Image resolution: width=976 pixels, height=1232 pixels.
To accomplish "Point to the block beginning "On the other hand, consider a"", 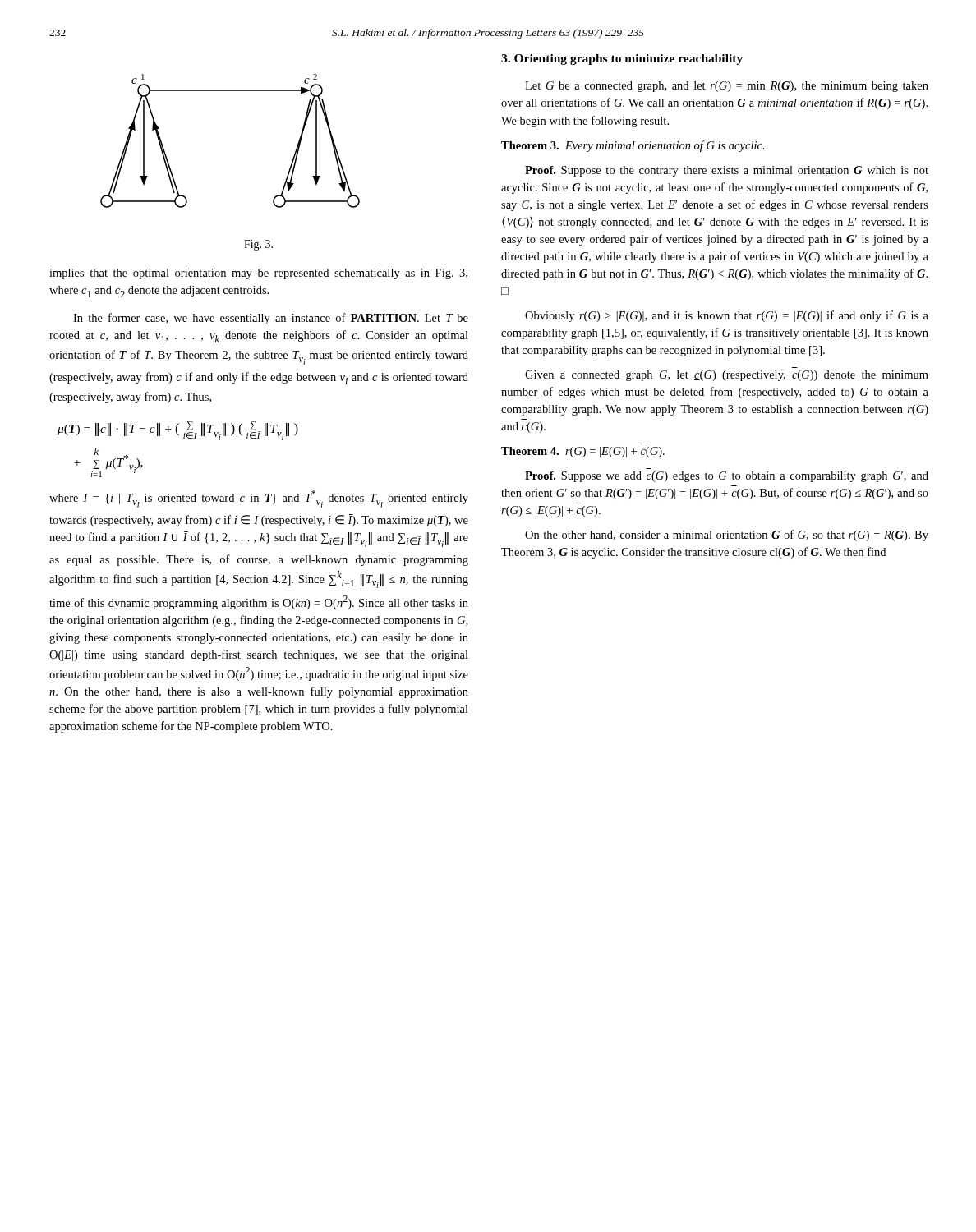I will click(x=715, y=543).
